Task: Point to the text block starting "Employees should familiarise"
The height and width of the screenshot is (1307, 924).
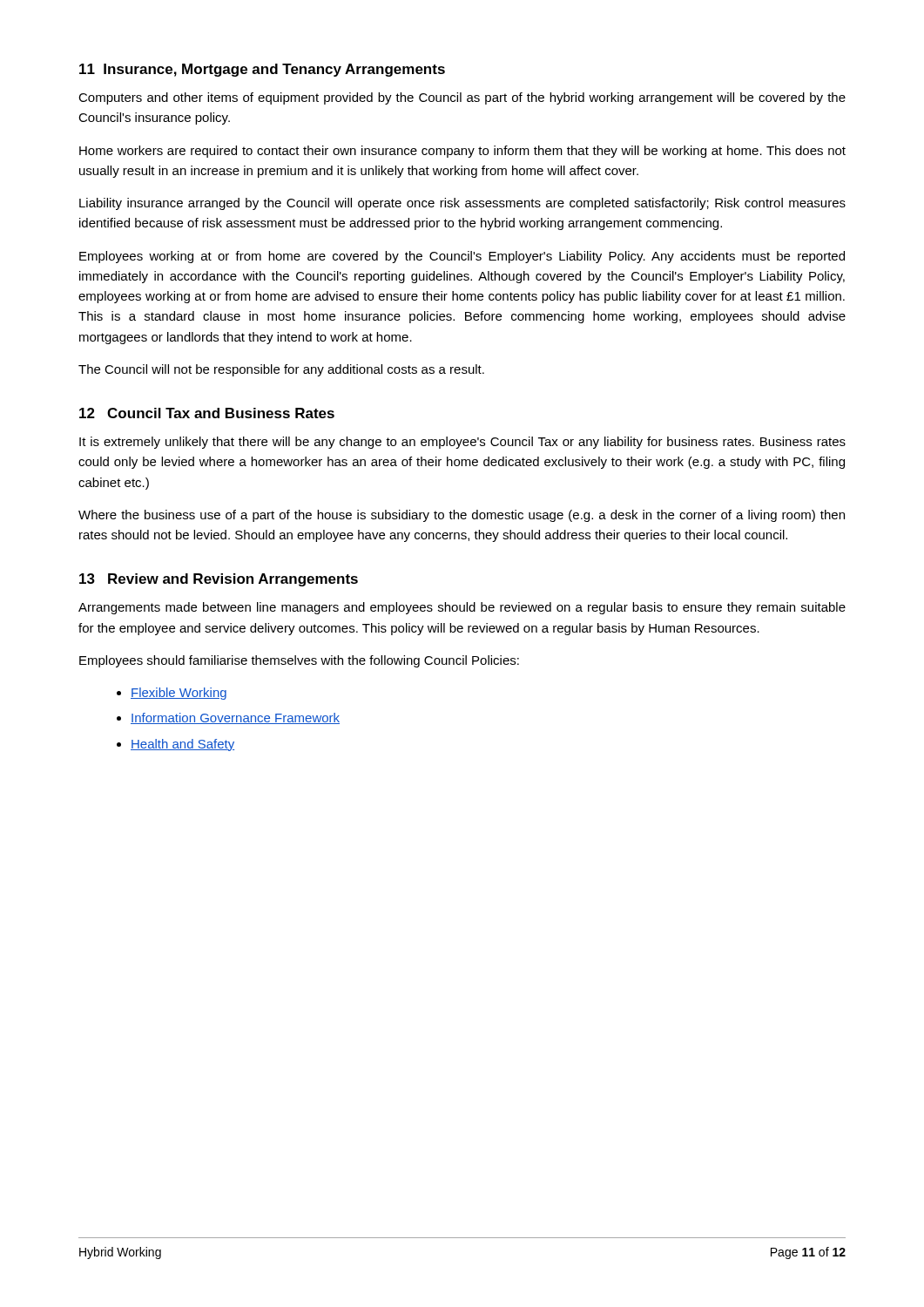Action: [299, 660]
